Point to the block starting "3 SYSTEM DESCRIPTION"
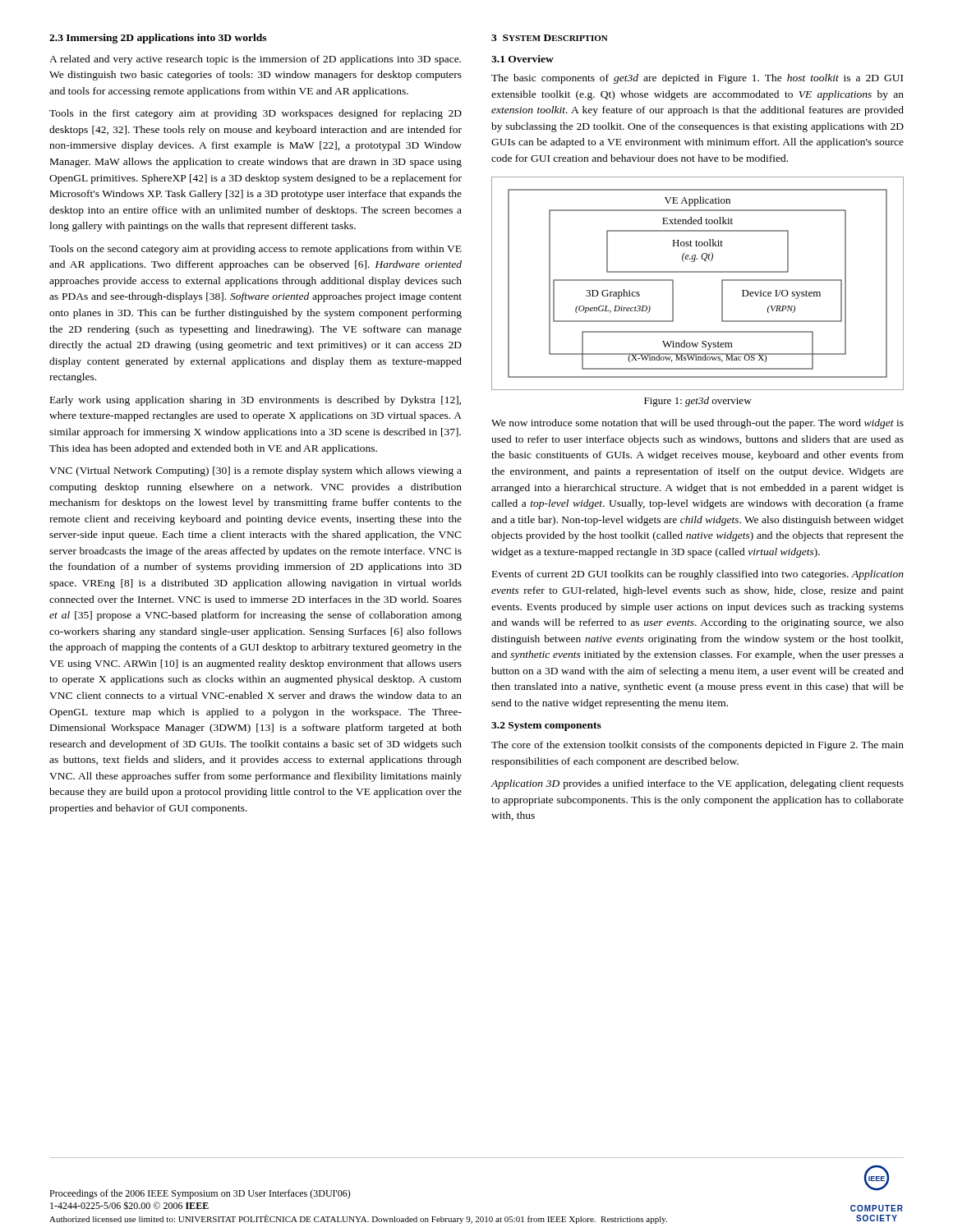The height and width of the screenshot is (1232, 953). tap(550, 38)
